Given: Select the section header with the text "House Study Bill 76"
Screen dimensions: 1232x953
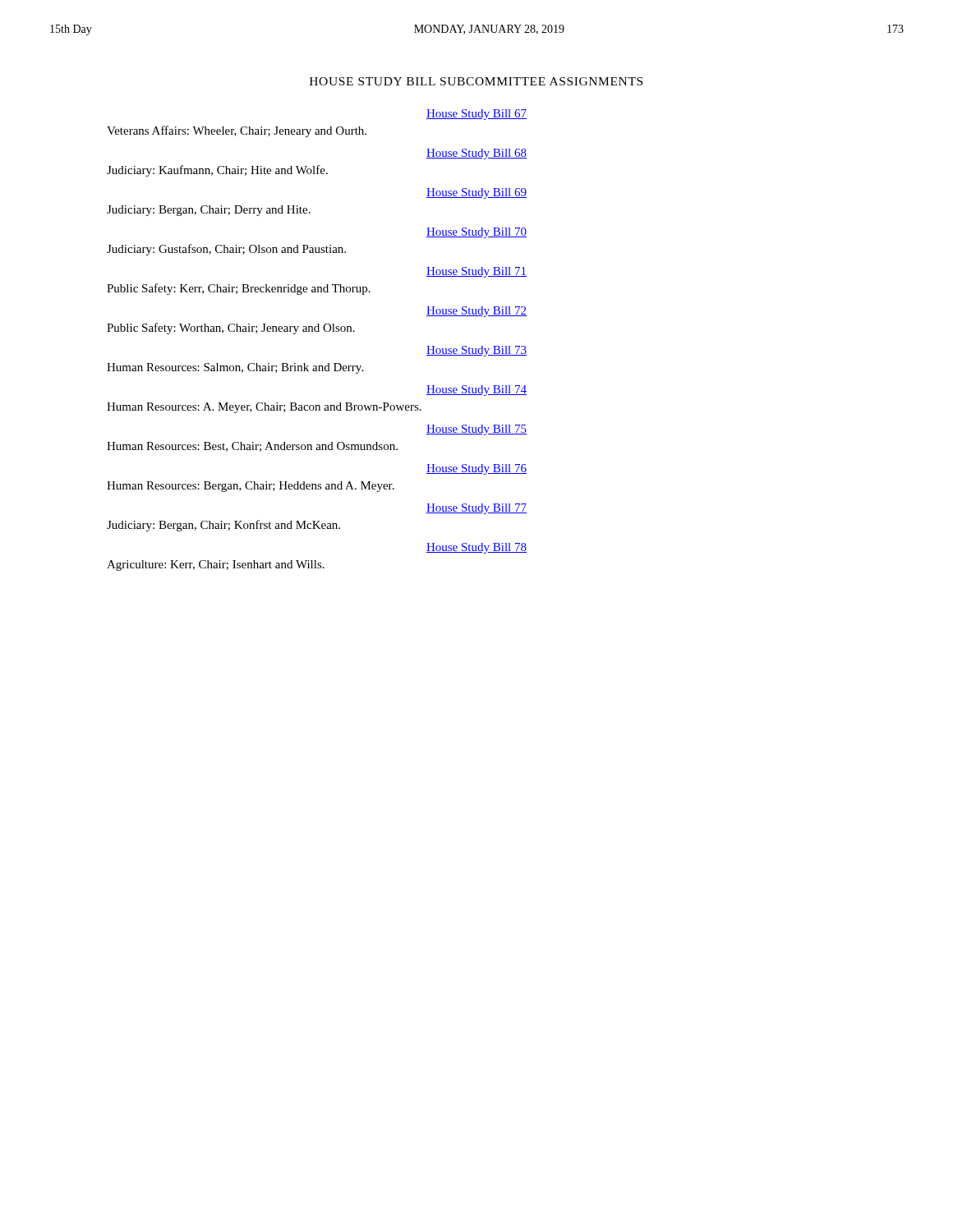Looking at the screenshot, I should pos(476,468).
